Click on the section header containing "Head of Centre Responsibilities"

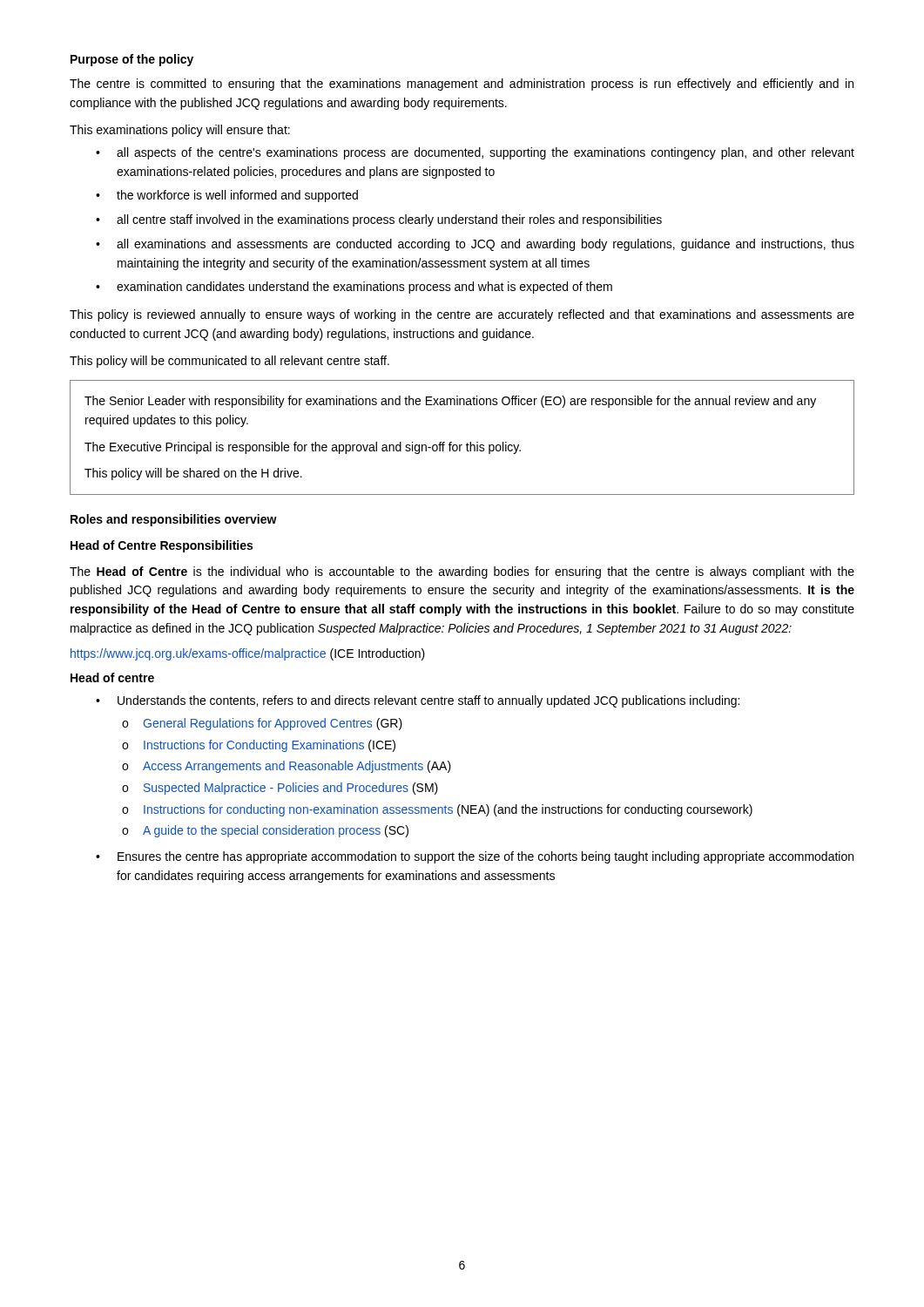(161, 545)
